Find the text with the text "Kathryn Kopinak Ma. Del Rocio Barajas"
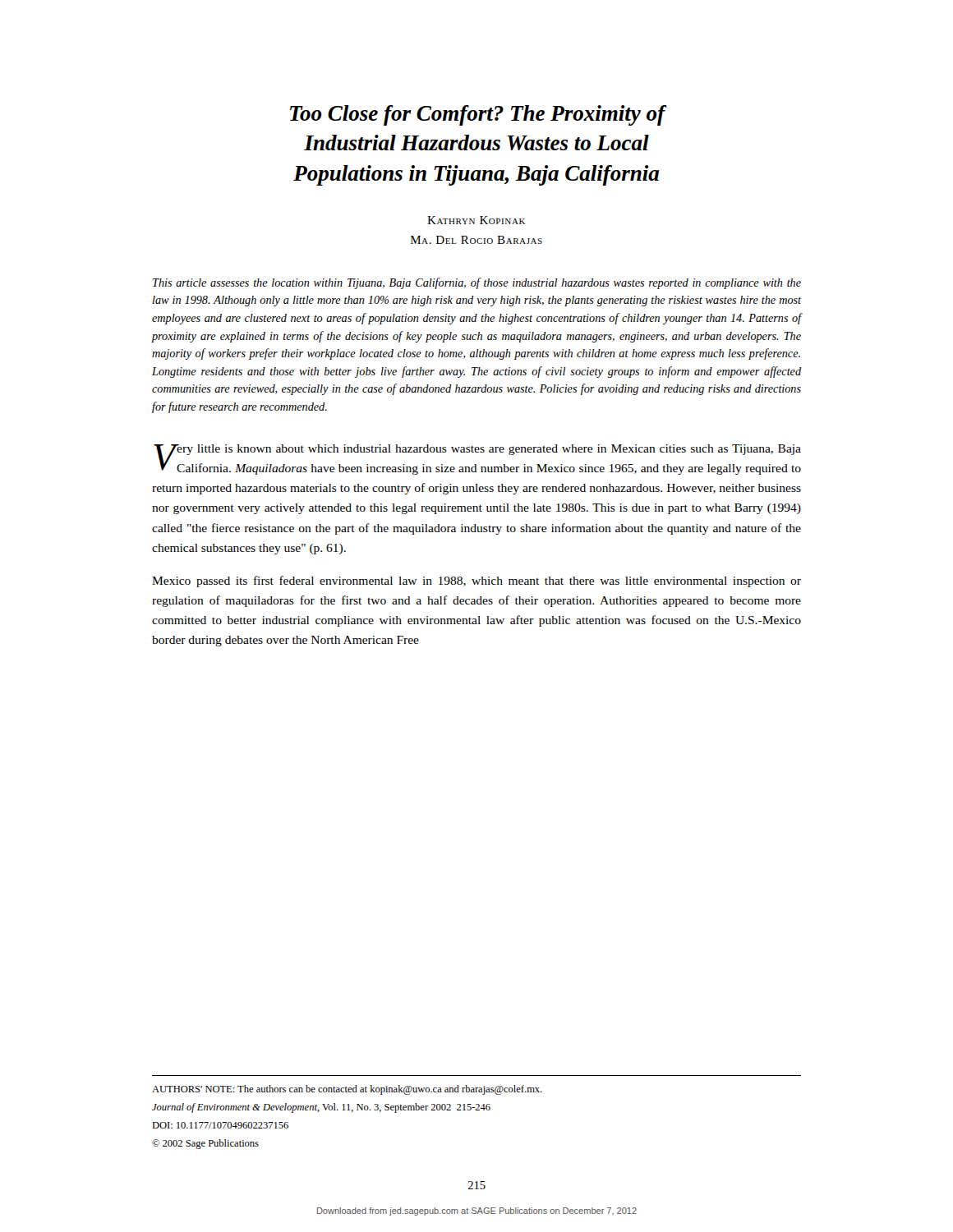This screenshot has height=1232, width=953. (476, 230)
